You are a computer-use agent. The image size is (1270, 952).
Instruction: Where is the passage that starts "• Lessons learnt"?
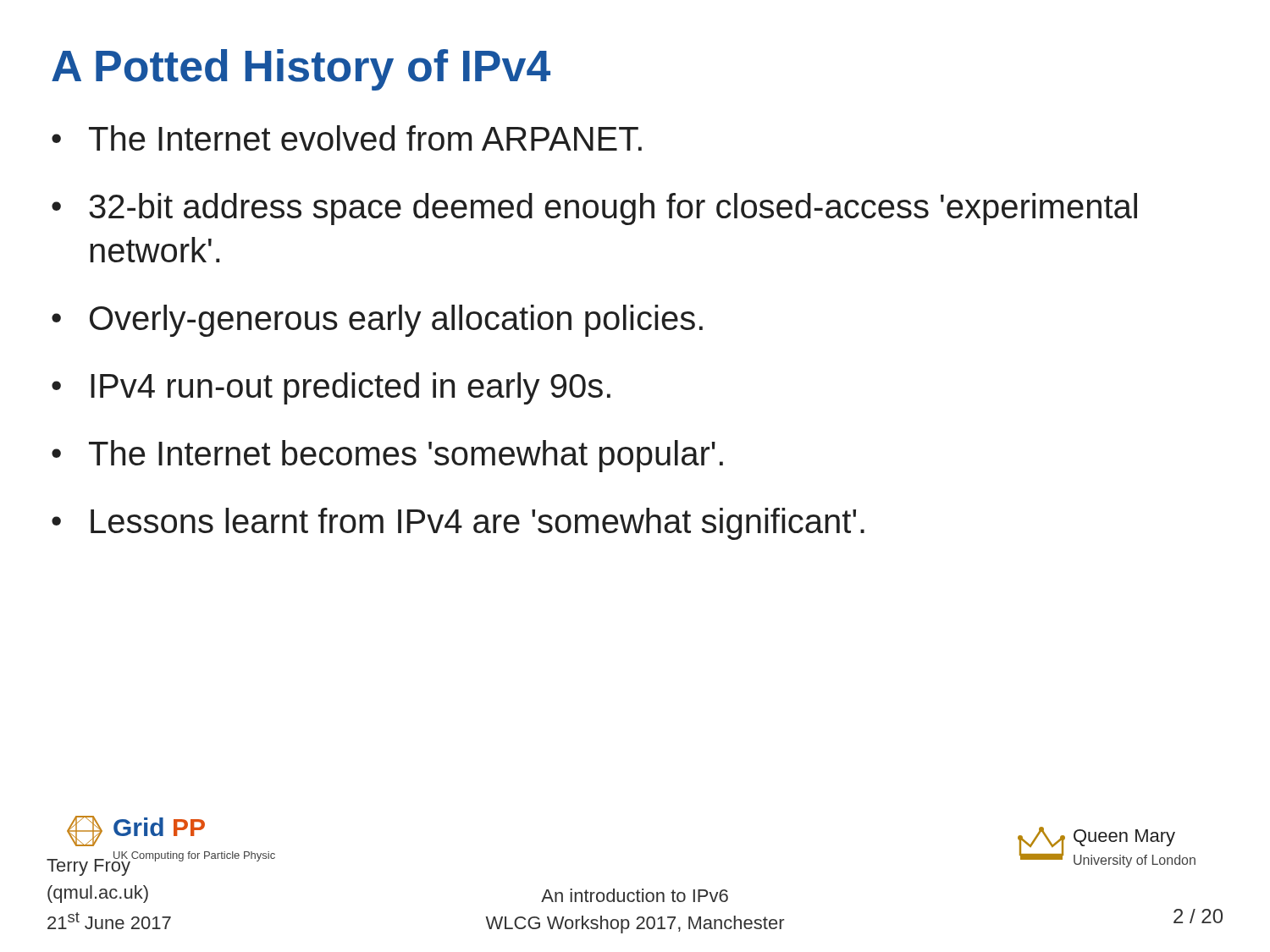(x=635, y=521)
